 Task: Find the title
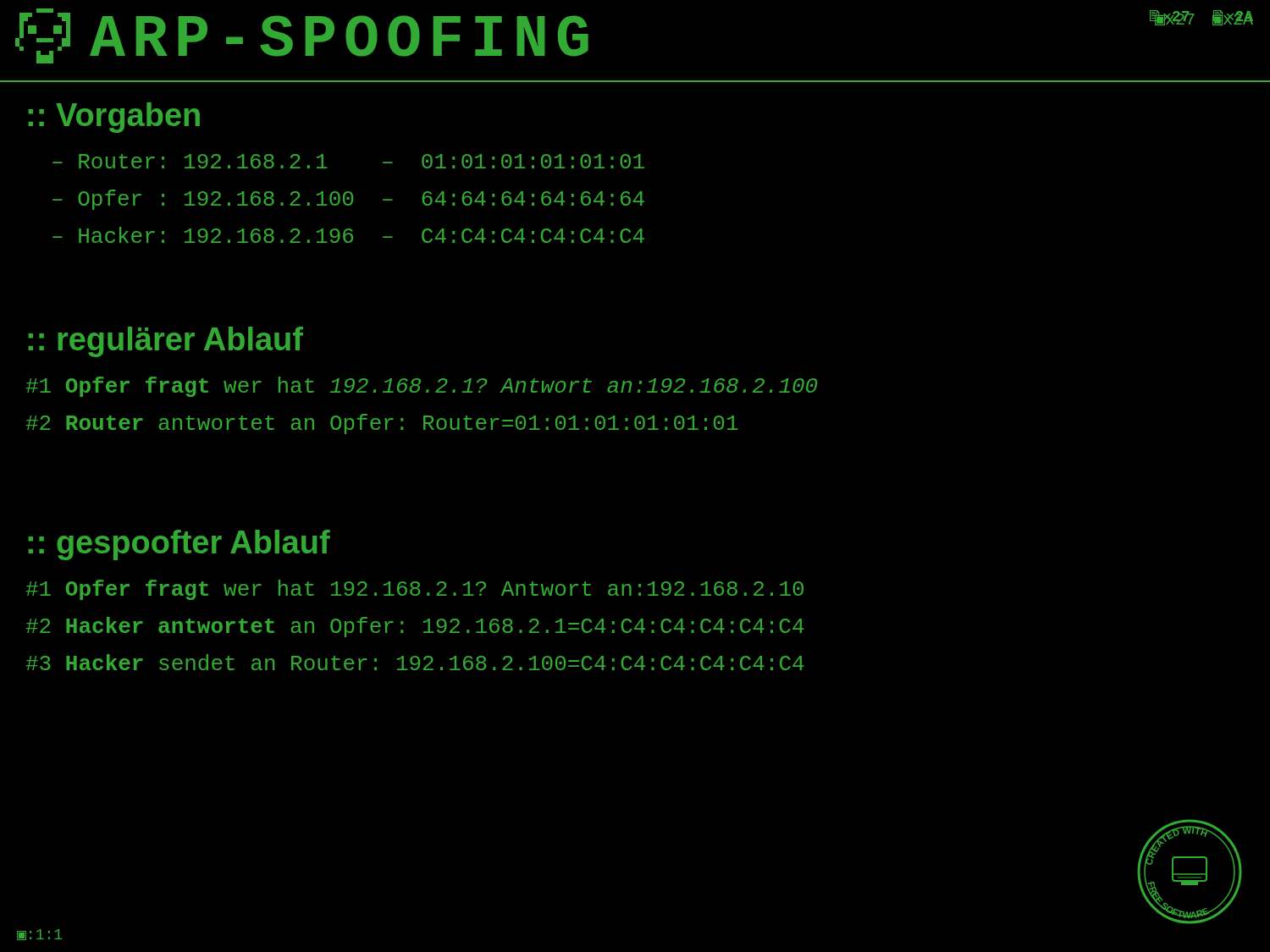tap(344, 40)
